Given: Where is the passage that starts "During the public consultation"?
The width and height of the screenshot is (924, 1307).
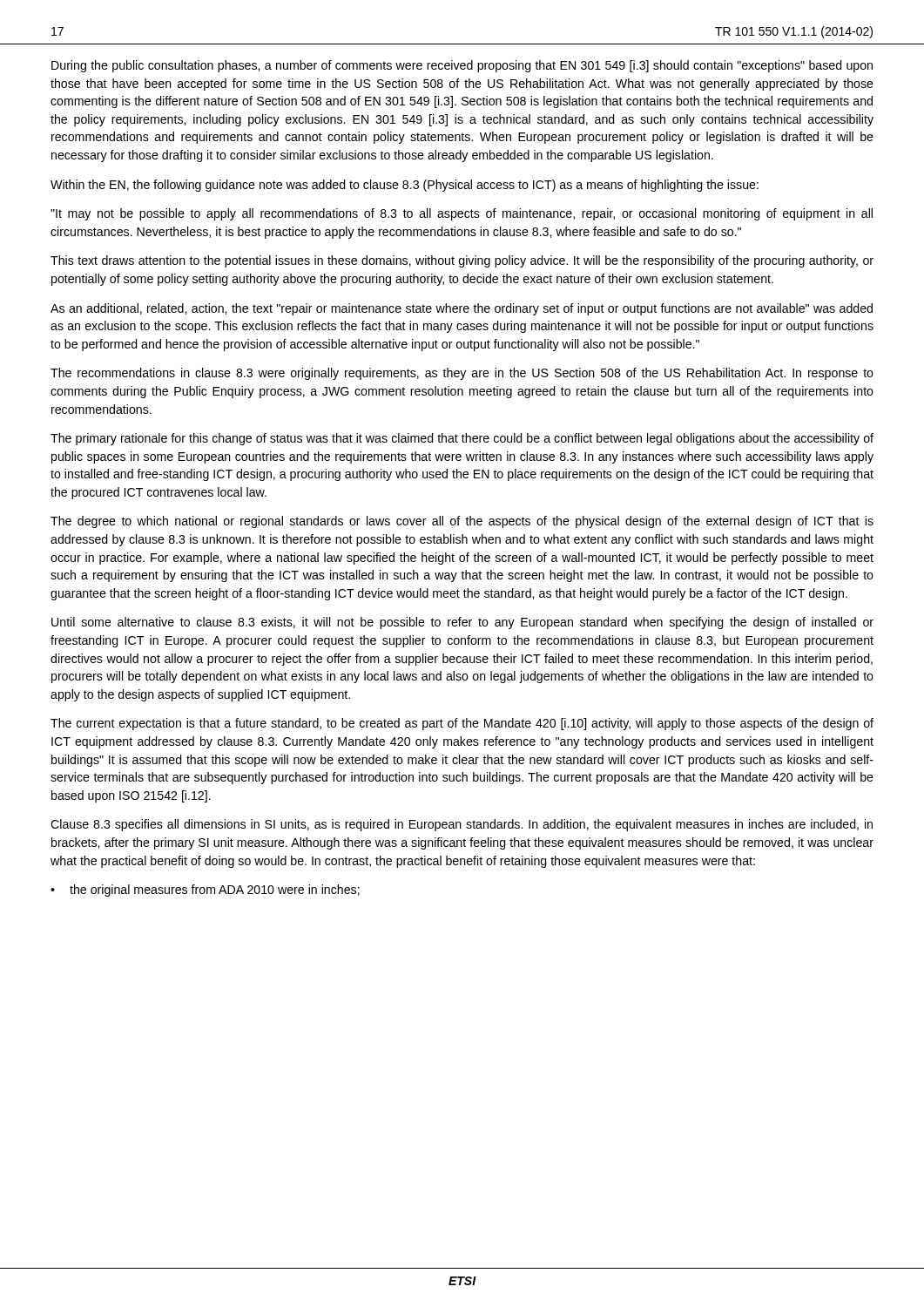Looking at the screenshot, I should [x=462, y=110].
